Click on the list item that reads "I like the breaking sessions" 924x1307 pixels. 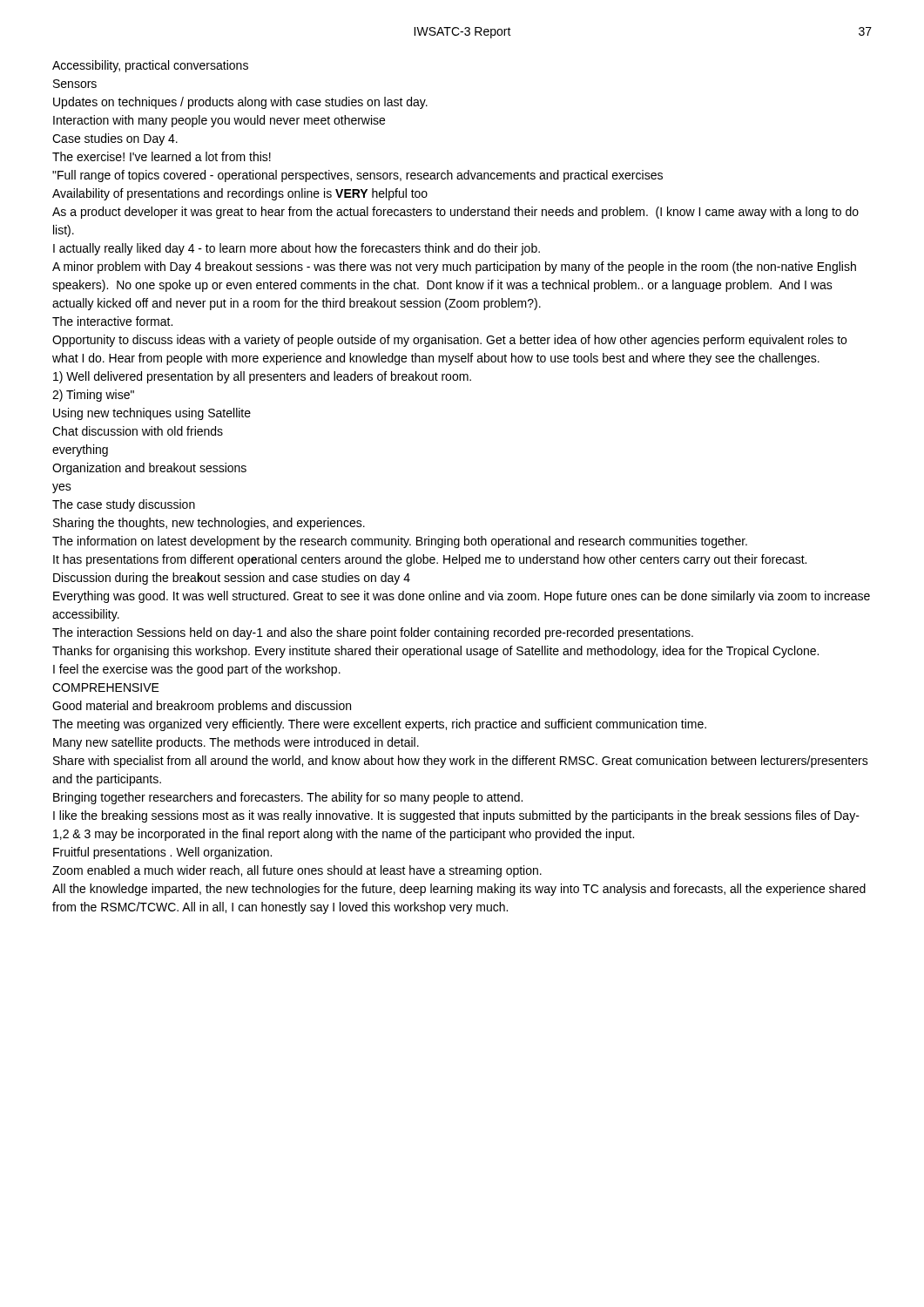tap(456, 825)
